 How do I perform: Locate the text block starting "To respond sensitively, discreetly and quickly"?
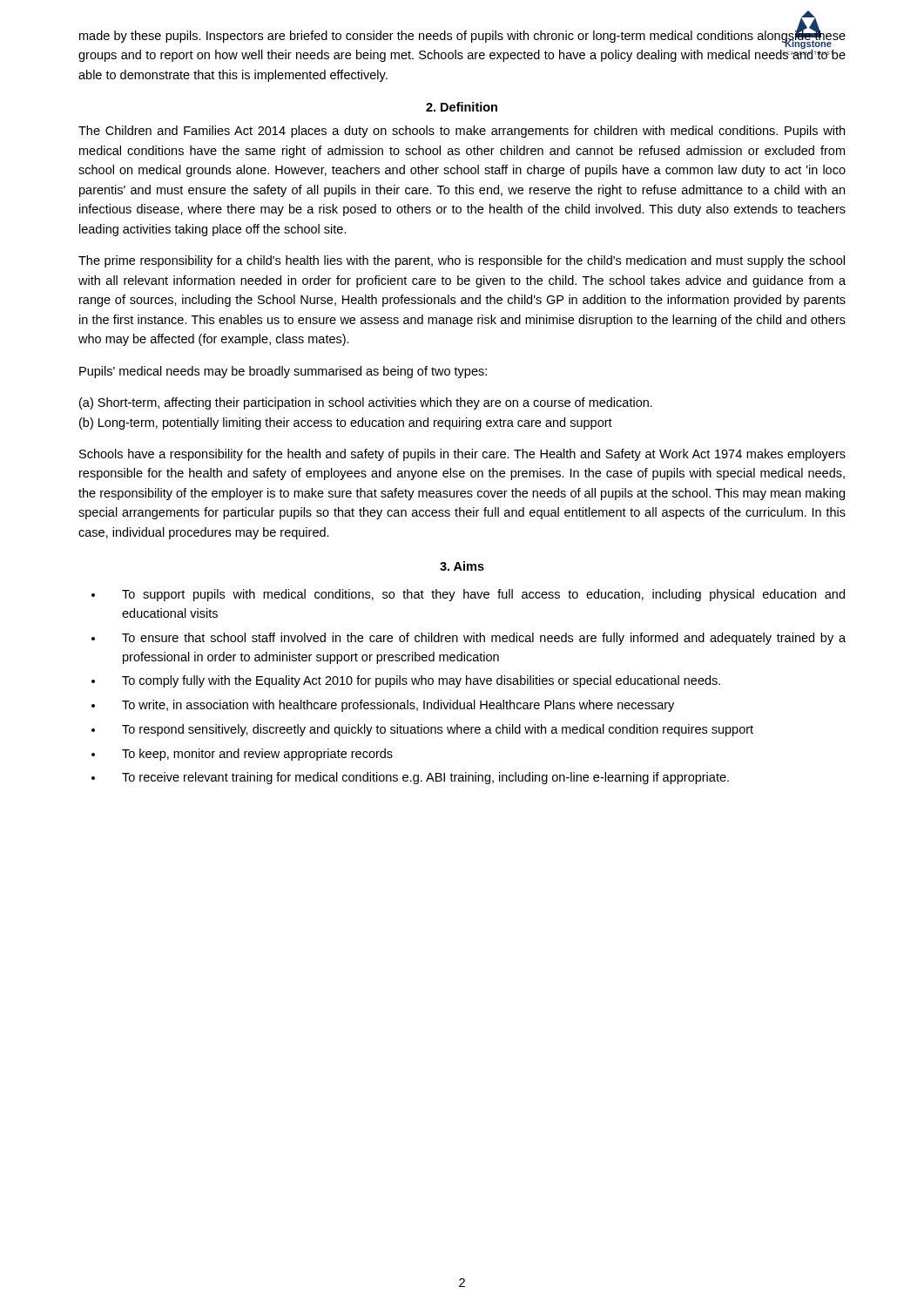(438, 729)
